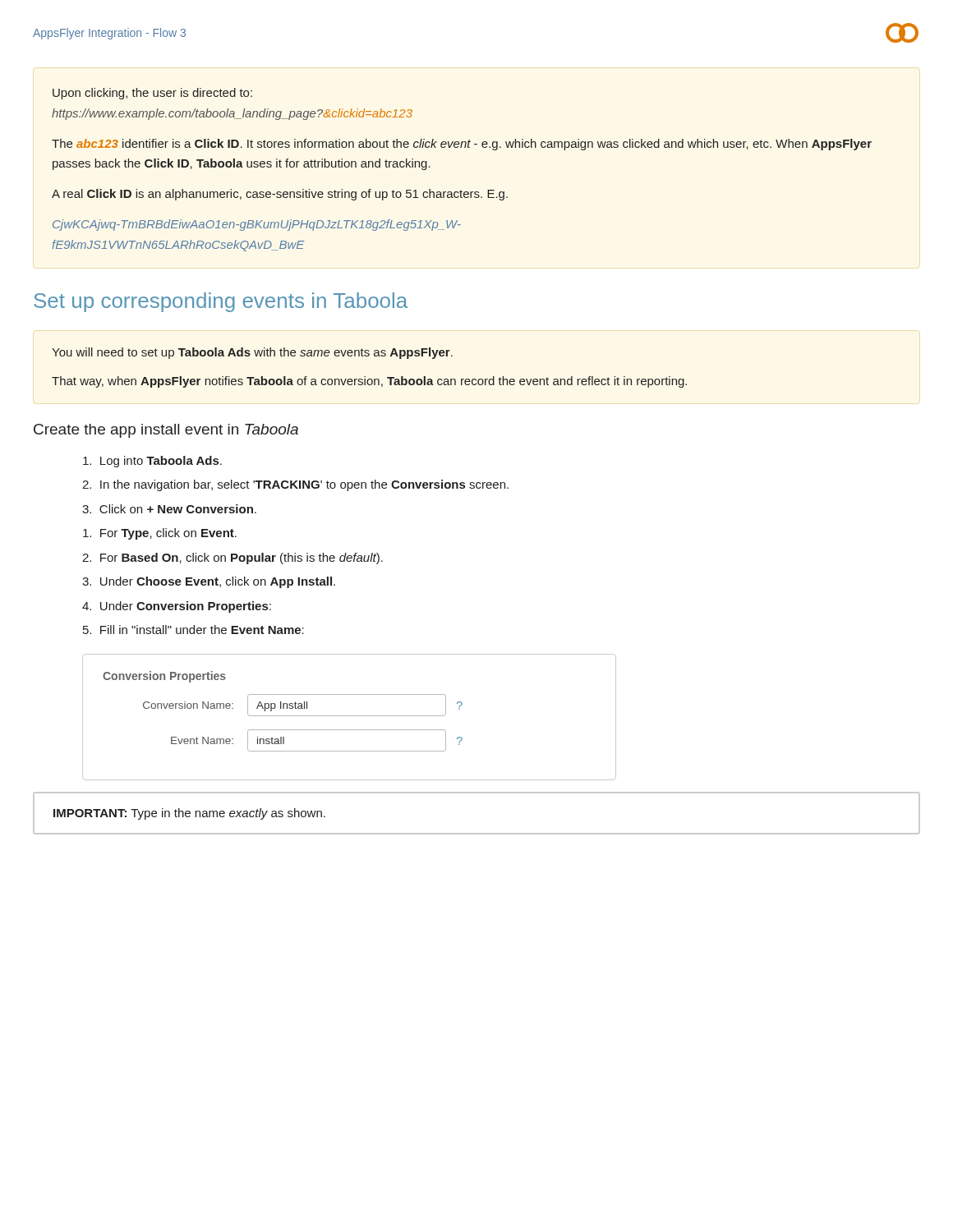
Task: Click the passage that begins "3. Click on +"
Action: [x=170, y=509]
